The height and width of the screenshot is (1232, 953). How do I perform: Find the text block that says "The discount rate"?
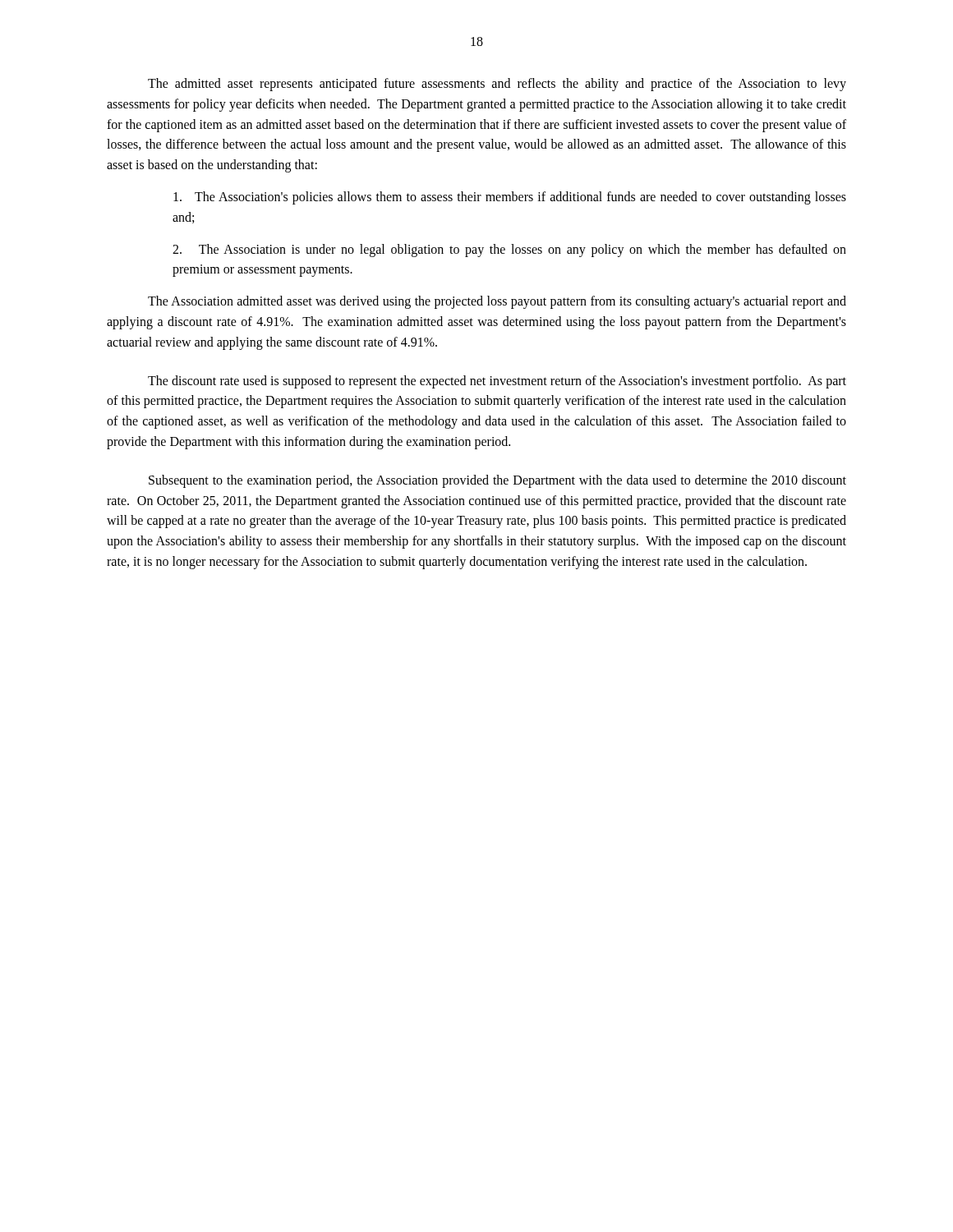pos(476,411)
